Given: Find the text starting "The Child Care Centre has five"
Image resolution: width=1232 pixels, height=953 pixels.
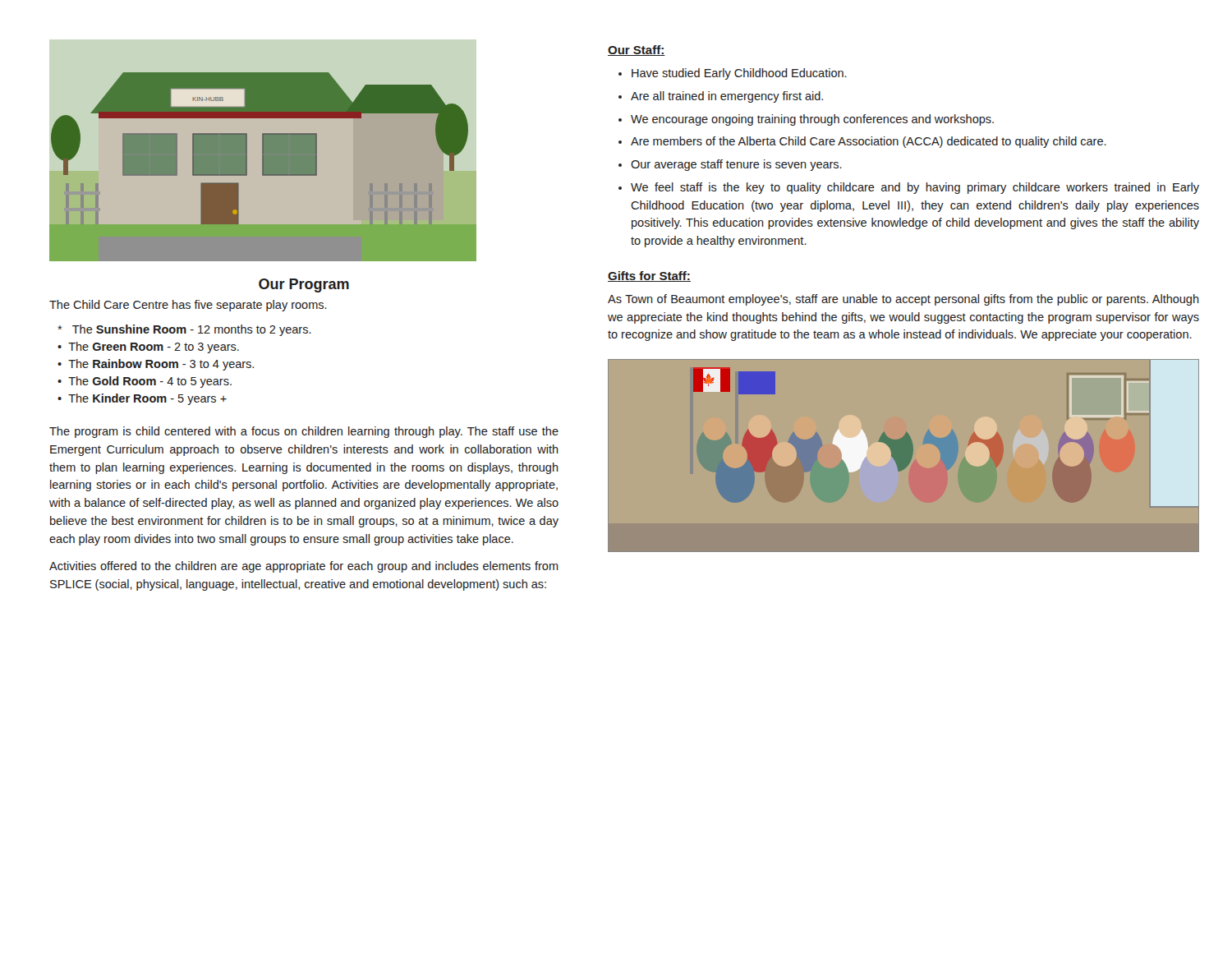Looking at the screenshot, I should pos(188,305).
